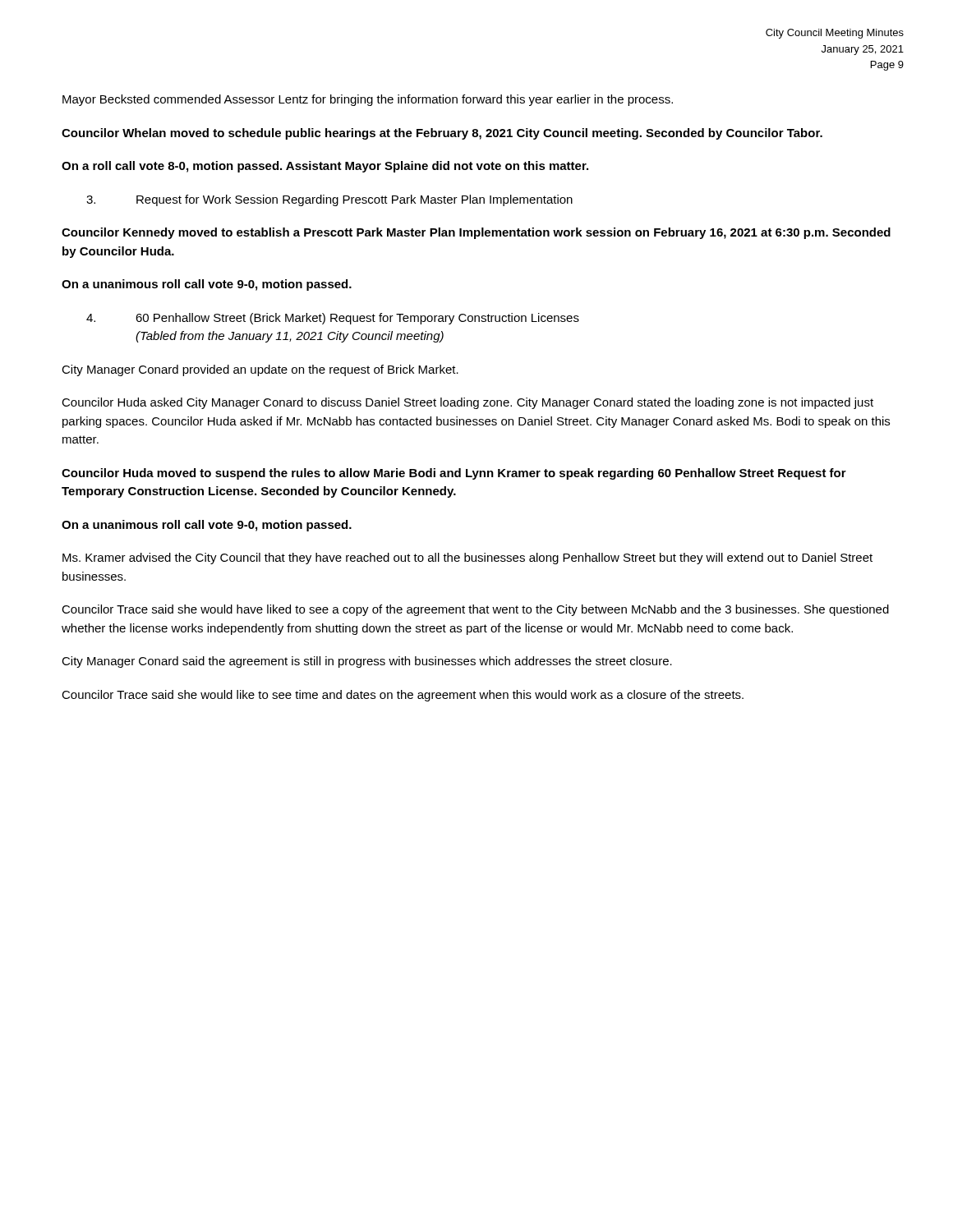Navigate to the region starting "Ms. Kramer advised the"
This screenshot has width=953, height=1232.
(476, 567)
